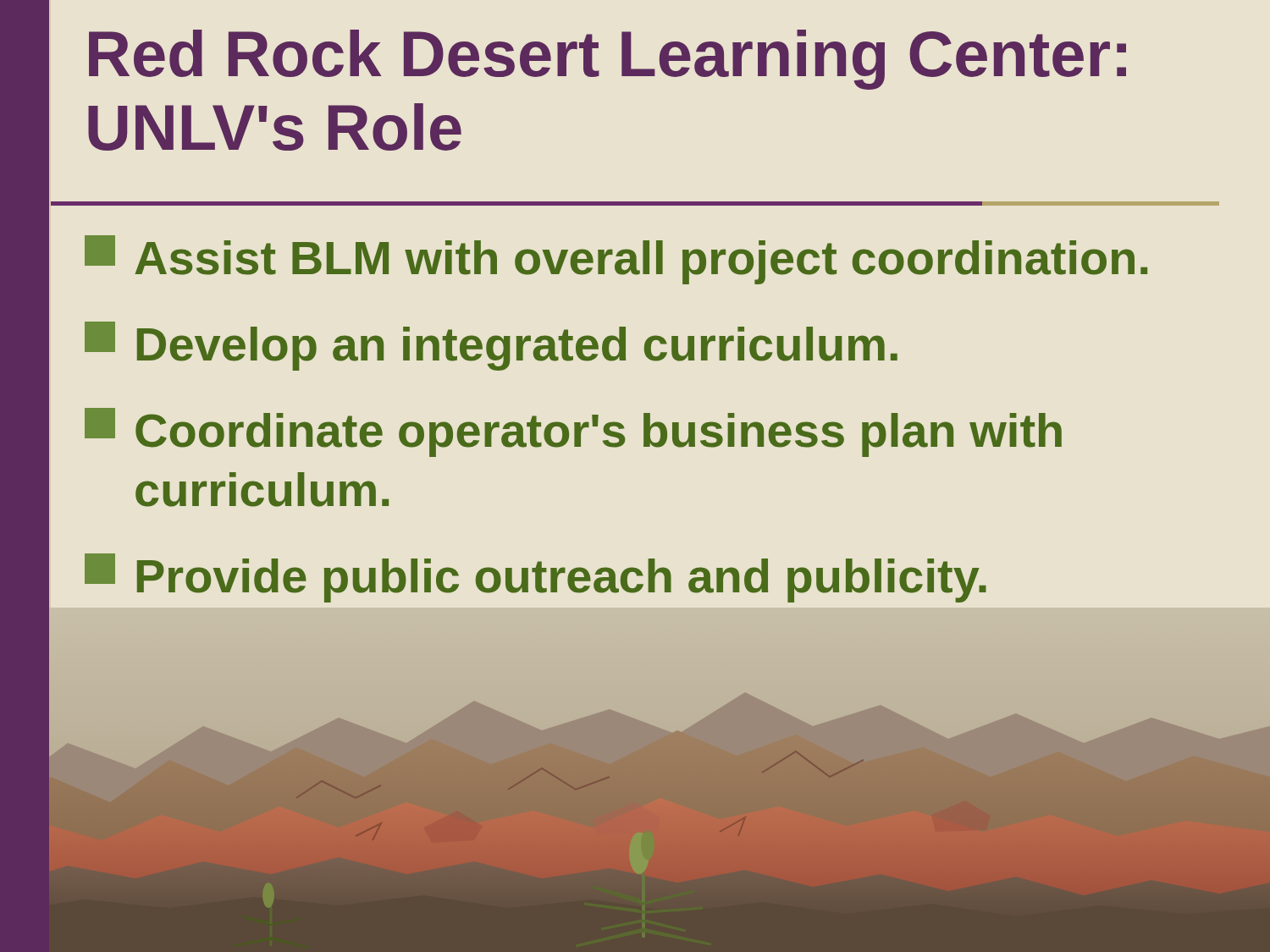Click on the title with the text "Red Rock Desert Learning Center:UNLV's Role"
Viewport: 1270px width, 952px height.
coord(656,91)
